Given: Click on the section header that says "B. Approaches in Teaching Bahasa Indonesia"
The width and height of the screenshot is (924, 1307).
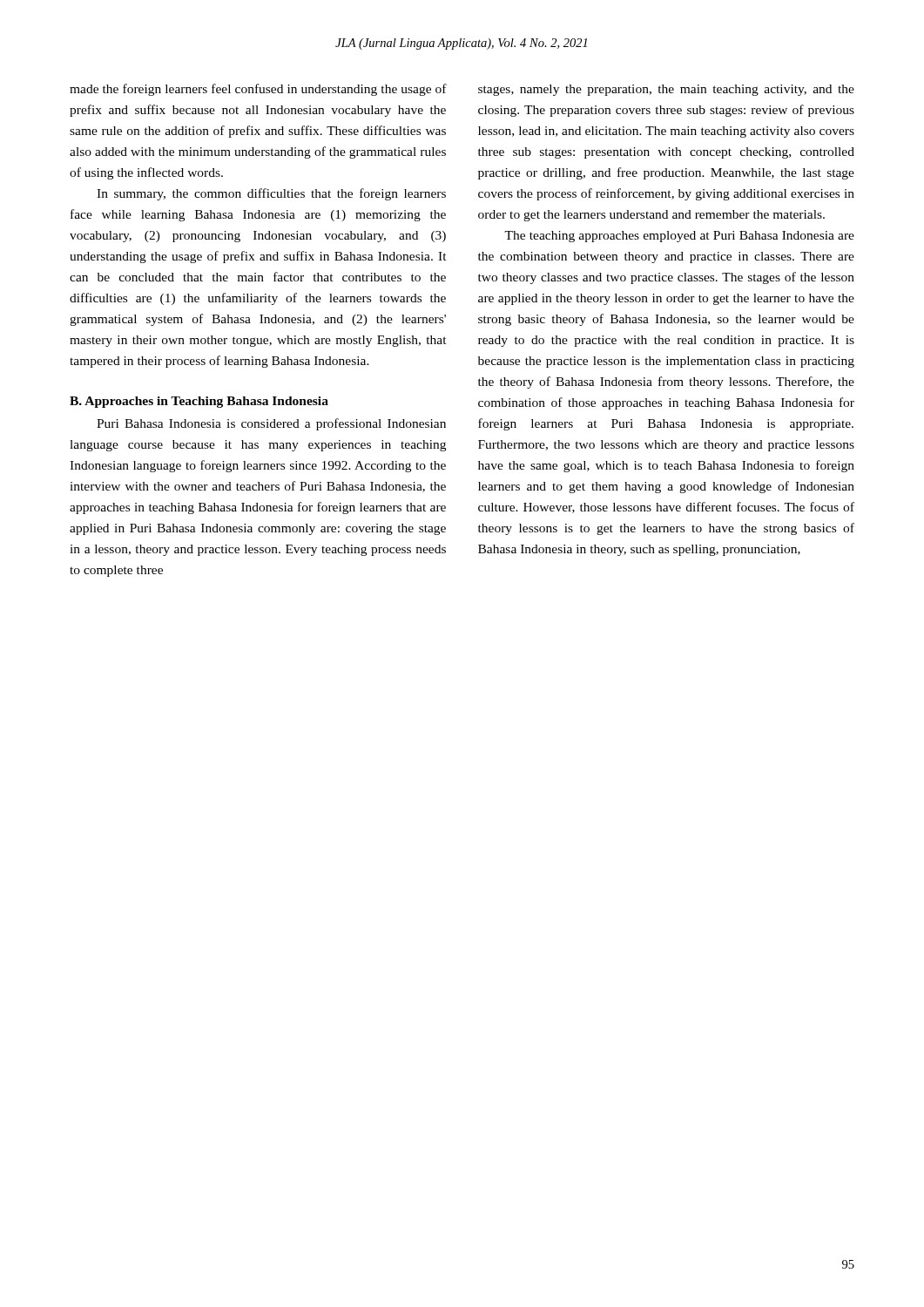Looking at the screenshot, I should [199, 401].
